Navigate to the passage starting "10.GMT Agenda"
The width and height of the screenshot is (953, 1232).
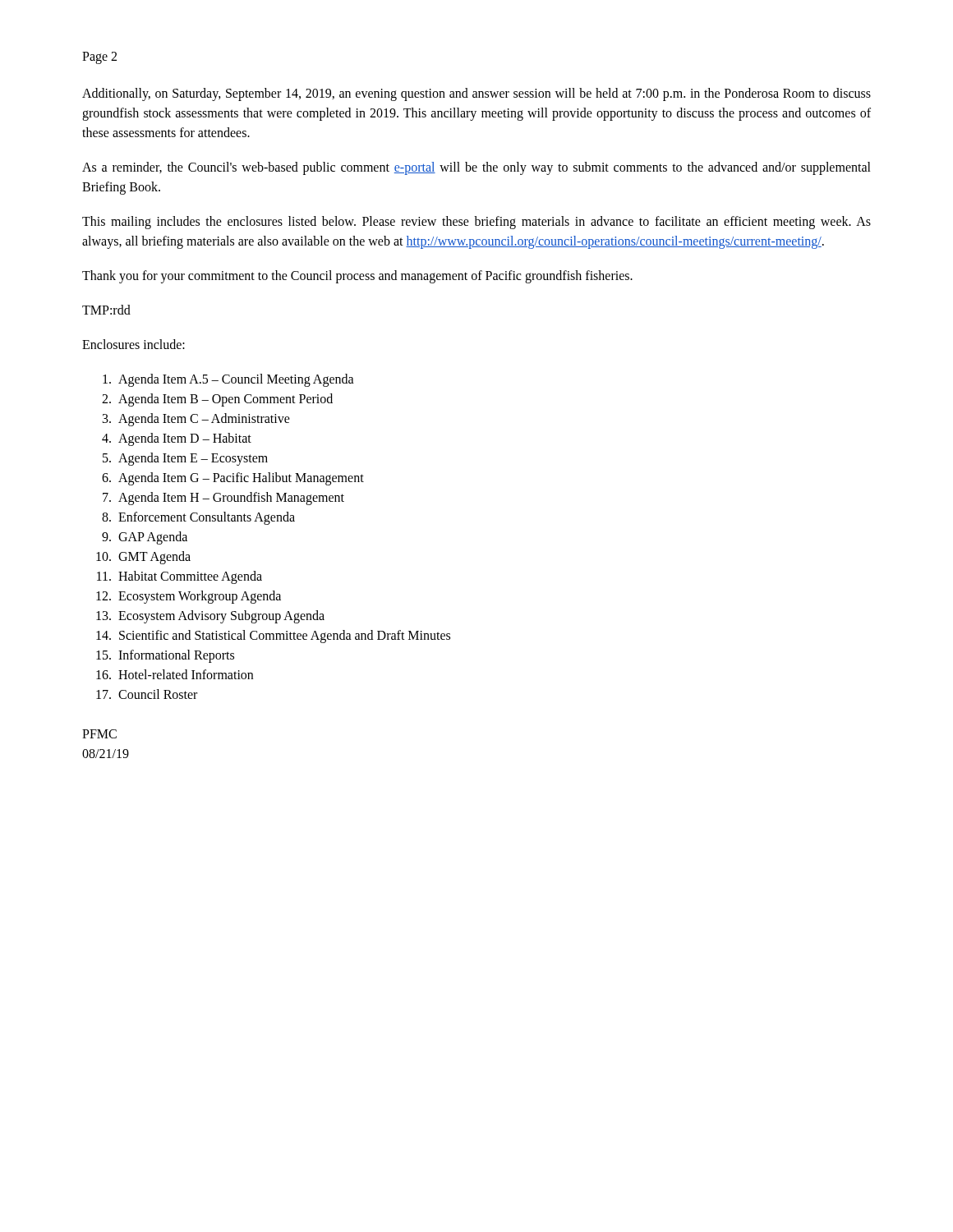pyautogui.click(x=143, y=558)
